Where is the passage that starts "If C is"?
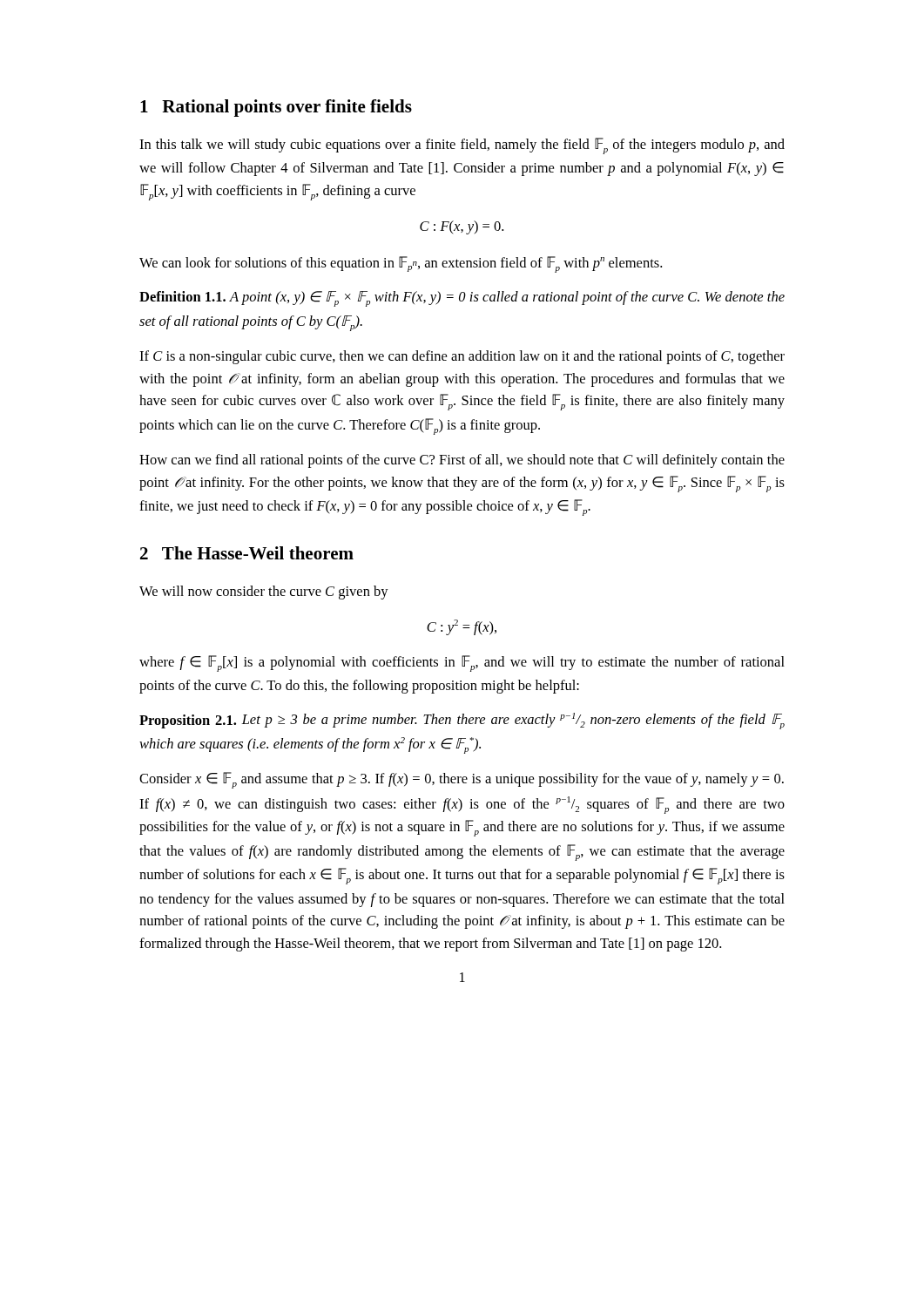 pyautogui.click(x=462, y=391)
